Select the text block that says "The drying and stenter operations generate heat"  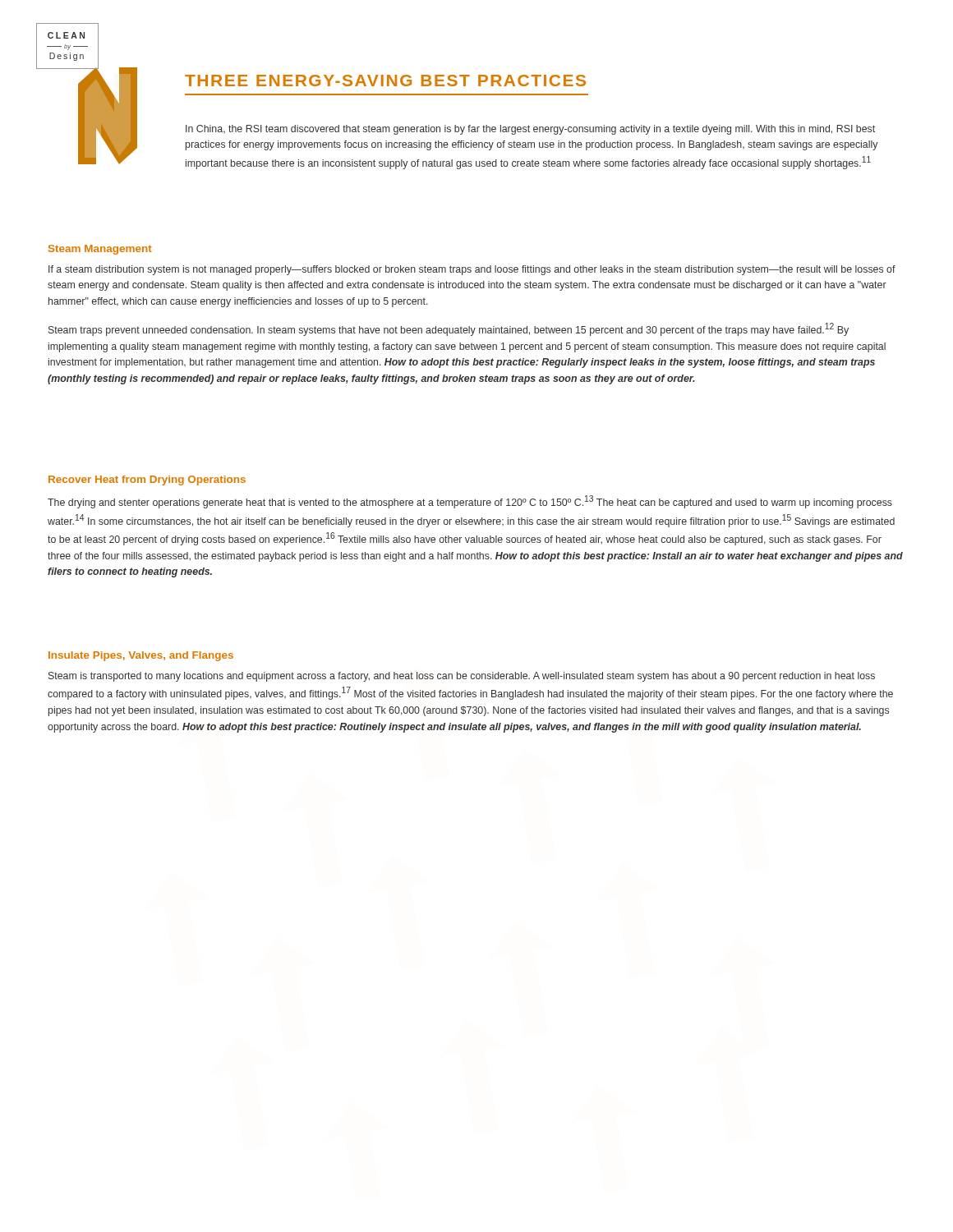[476, 537]
